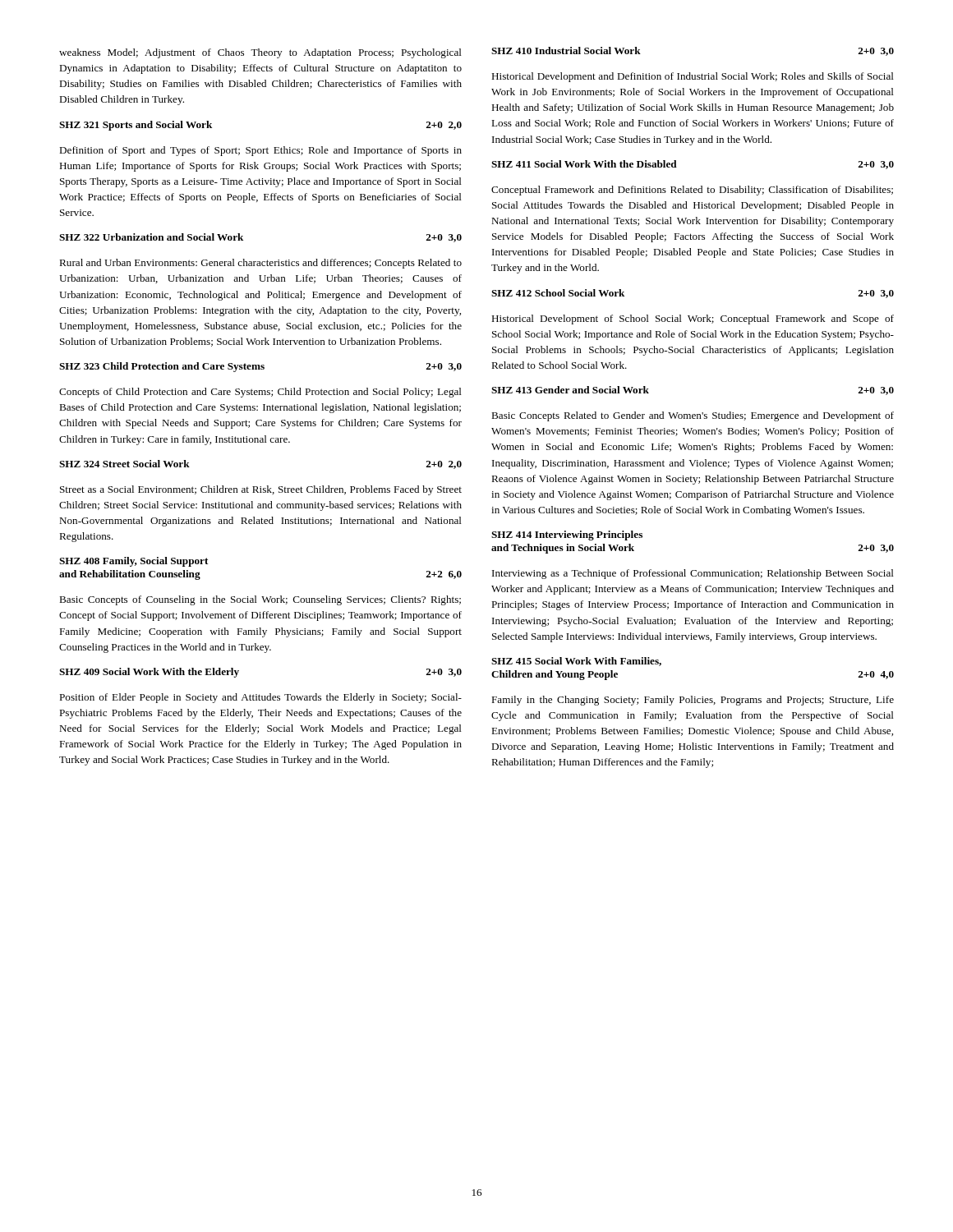Find the block on this page that starts "Concepts of Child Protection"
Viewport: 953px width, 1232px height.
(x=260, y=415)
